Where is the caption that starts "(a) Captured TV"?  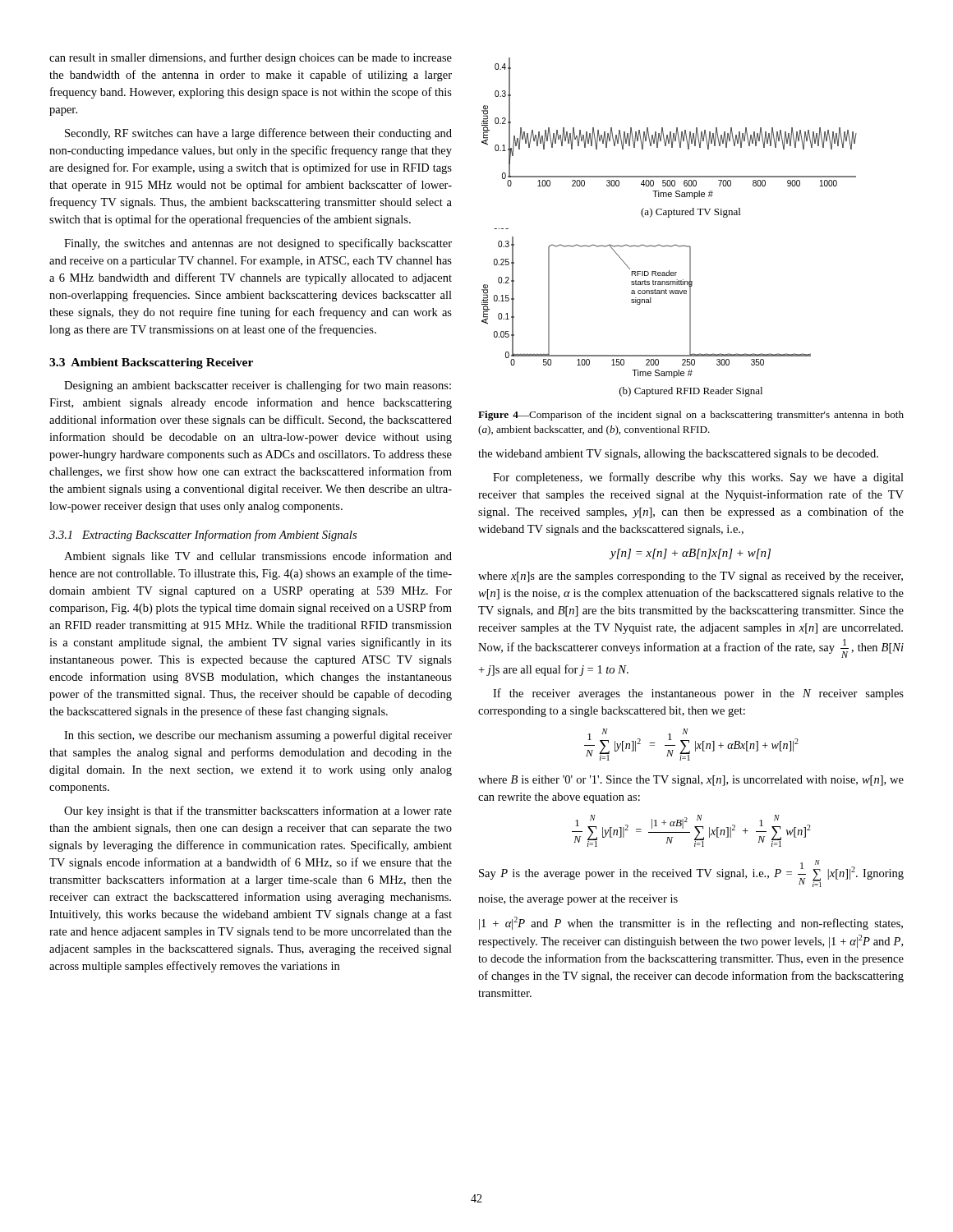pos(691,212)
